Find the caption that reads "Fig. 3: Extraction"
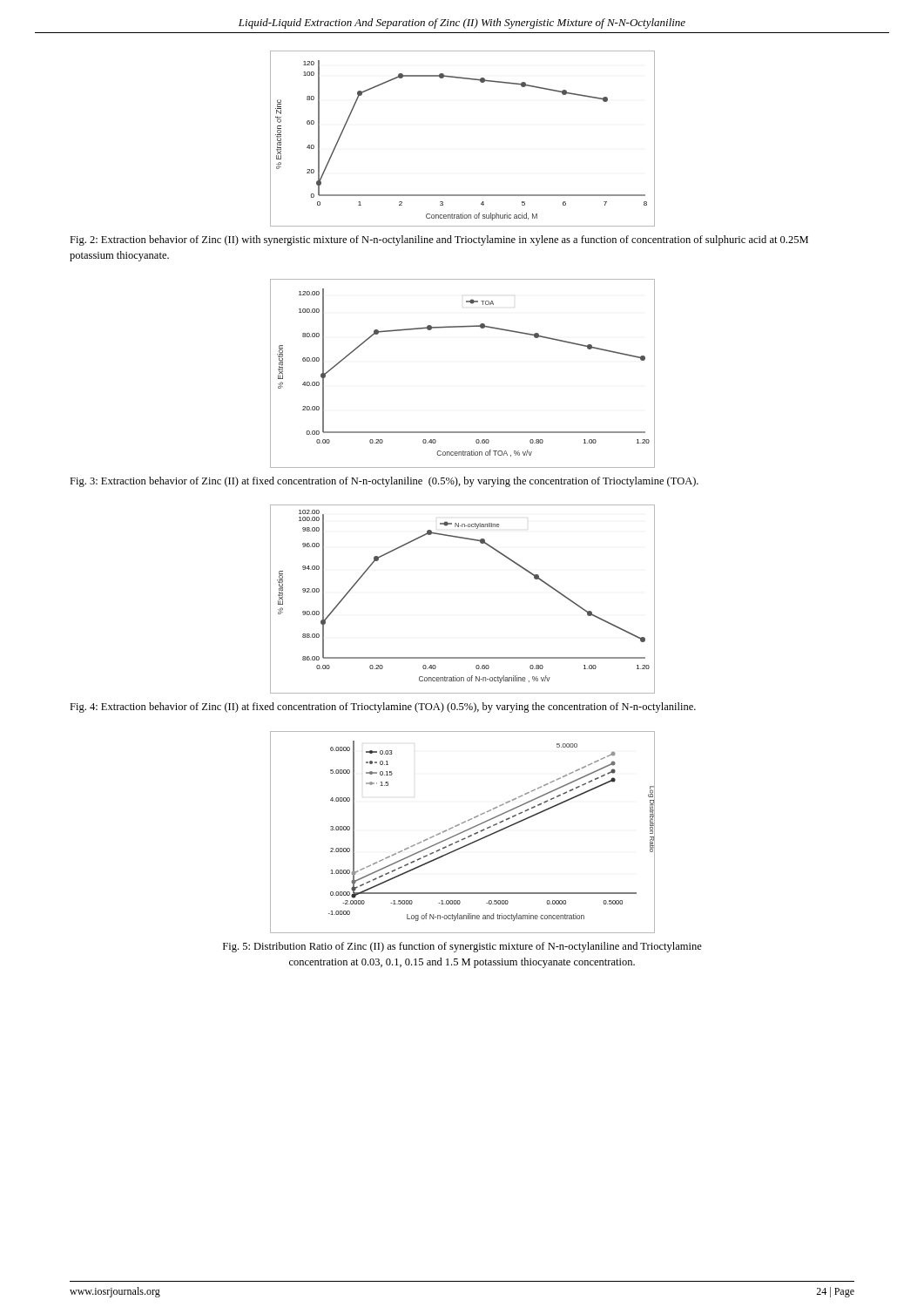Viewport: 924px width, 1307px height. [384, 481]
